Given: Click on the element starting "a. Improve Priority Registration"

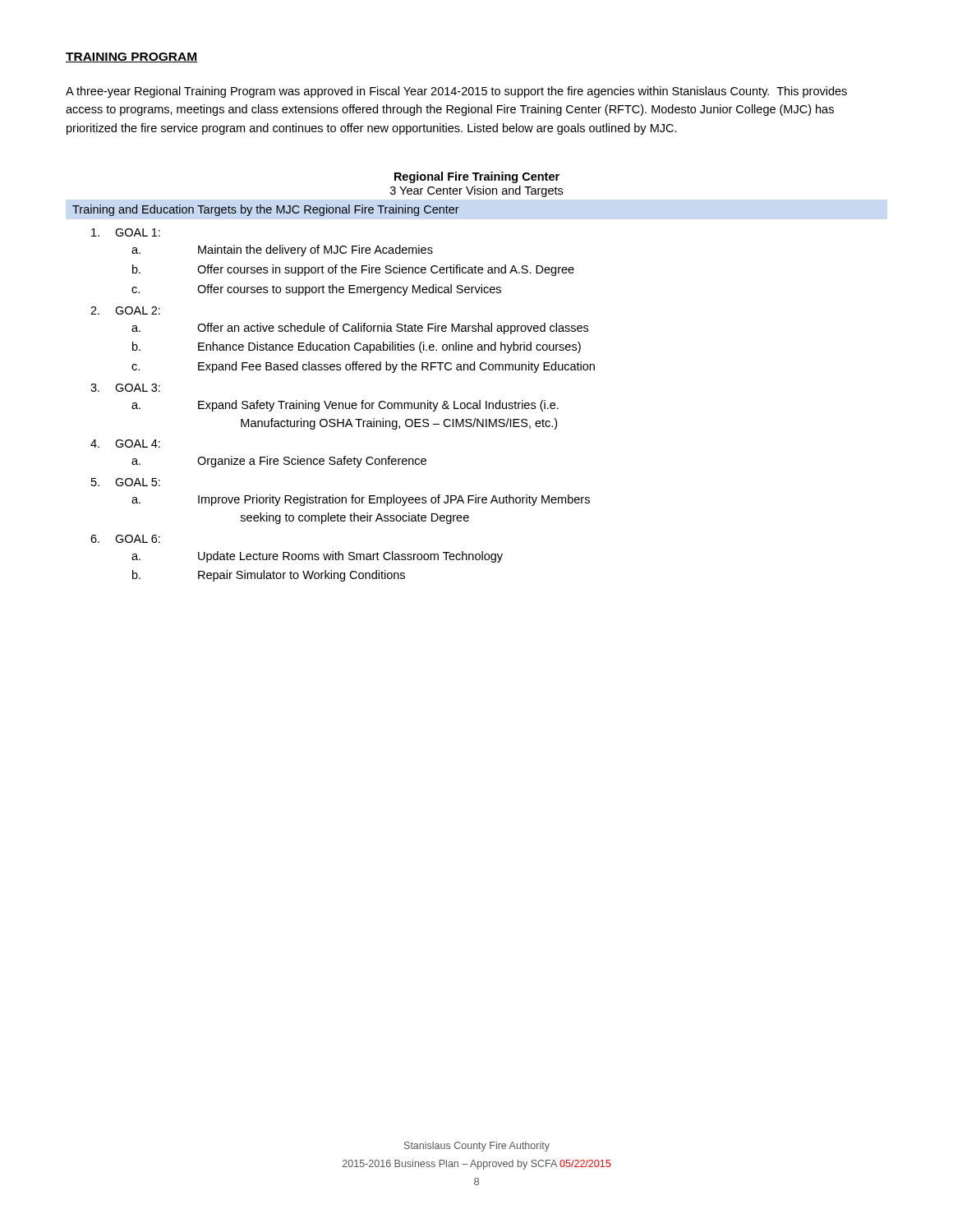Looking at the screenshot, I should click(328, 509).
